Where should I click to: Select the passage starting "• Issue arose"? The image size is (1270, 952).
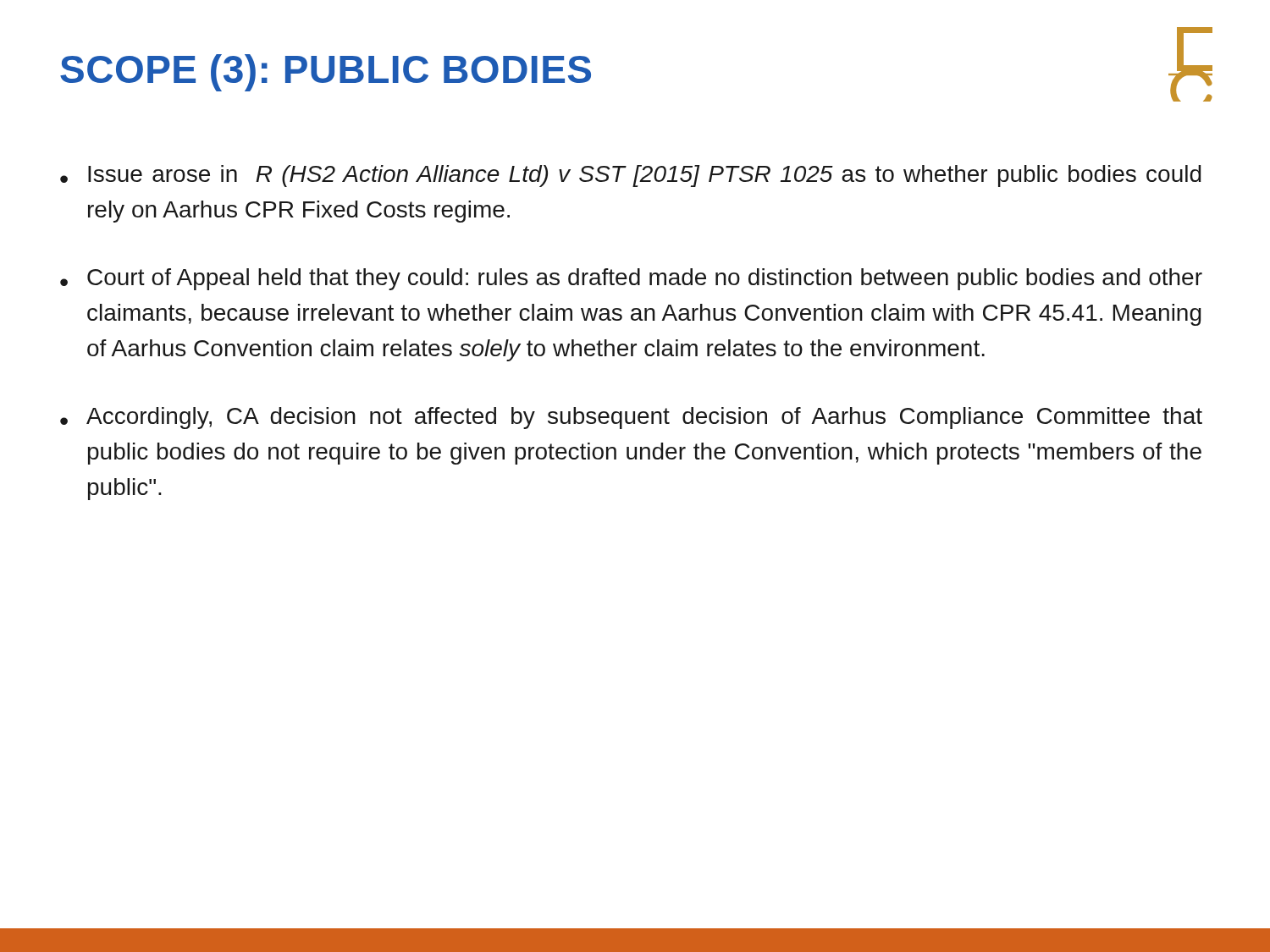[x=631, y=192]
